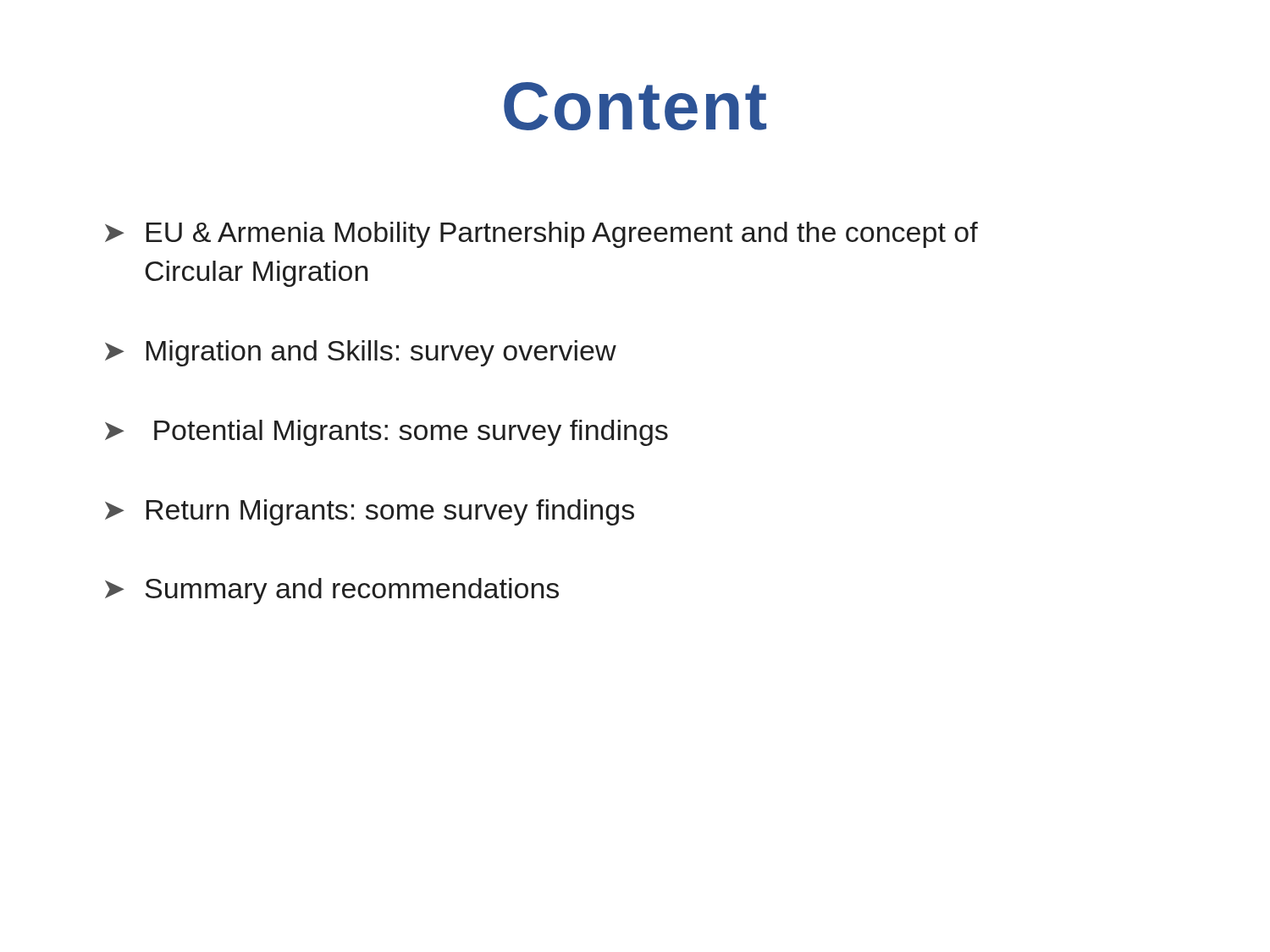This screenshot has width=1270, height=952.
Task: Navigate to the region starting "➤ Summary and recommendations"
Action: (x=331, y=589)
